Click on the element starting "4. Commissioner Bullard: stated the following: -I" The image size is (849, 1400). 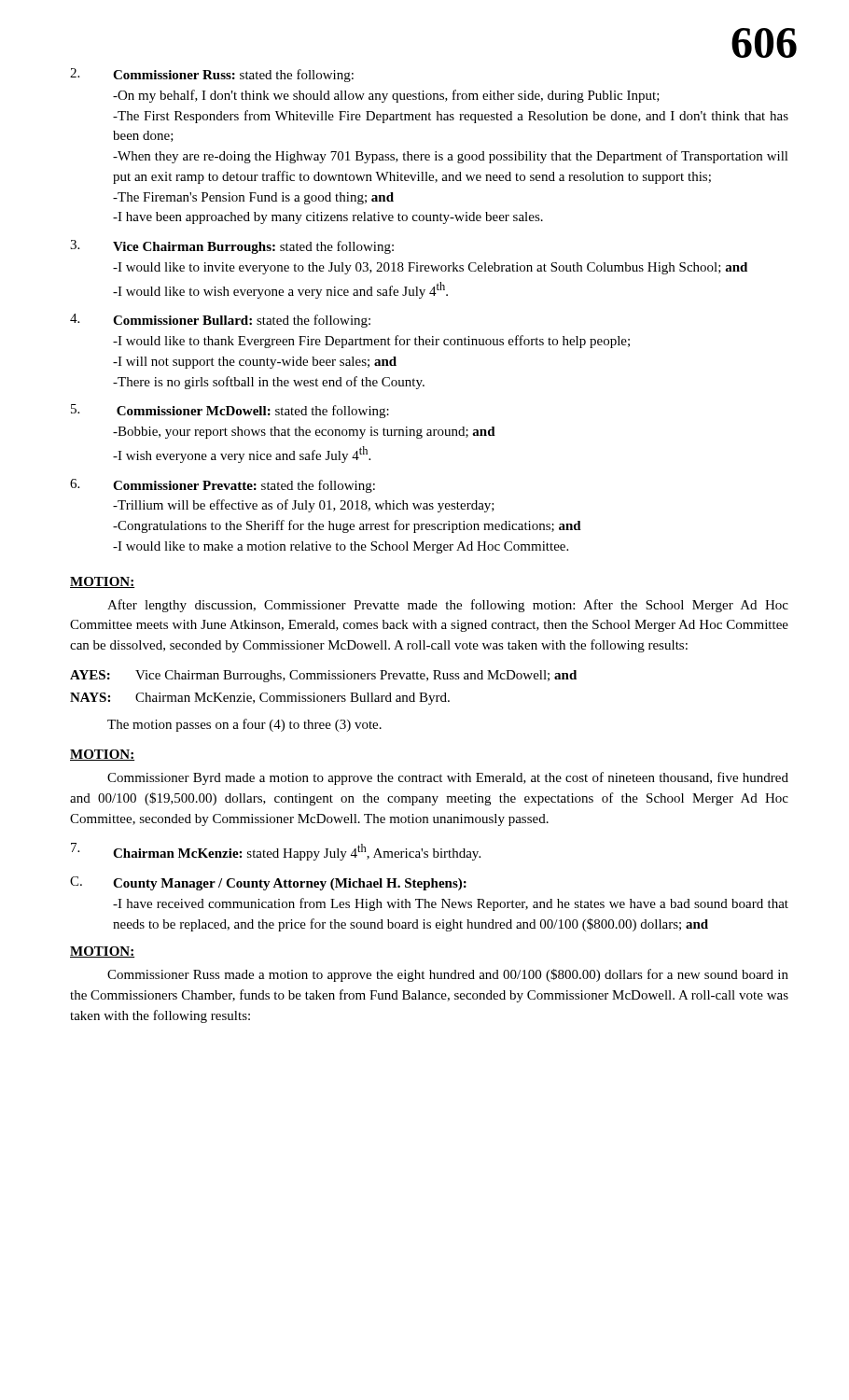pos(429,352)
